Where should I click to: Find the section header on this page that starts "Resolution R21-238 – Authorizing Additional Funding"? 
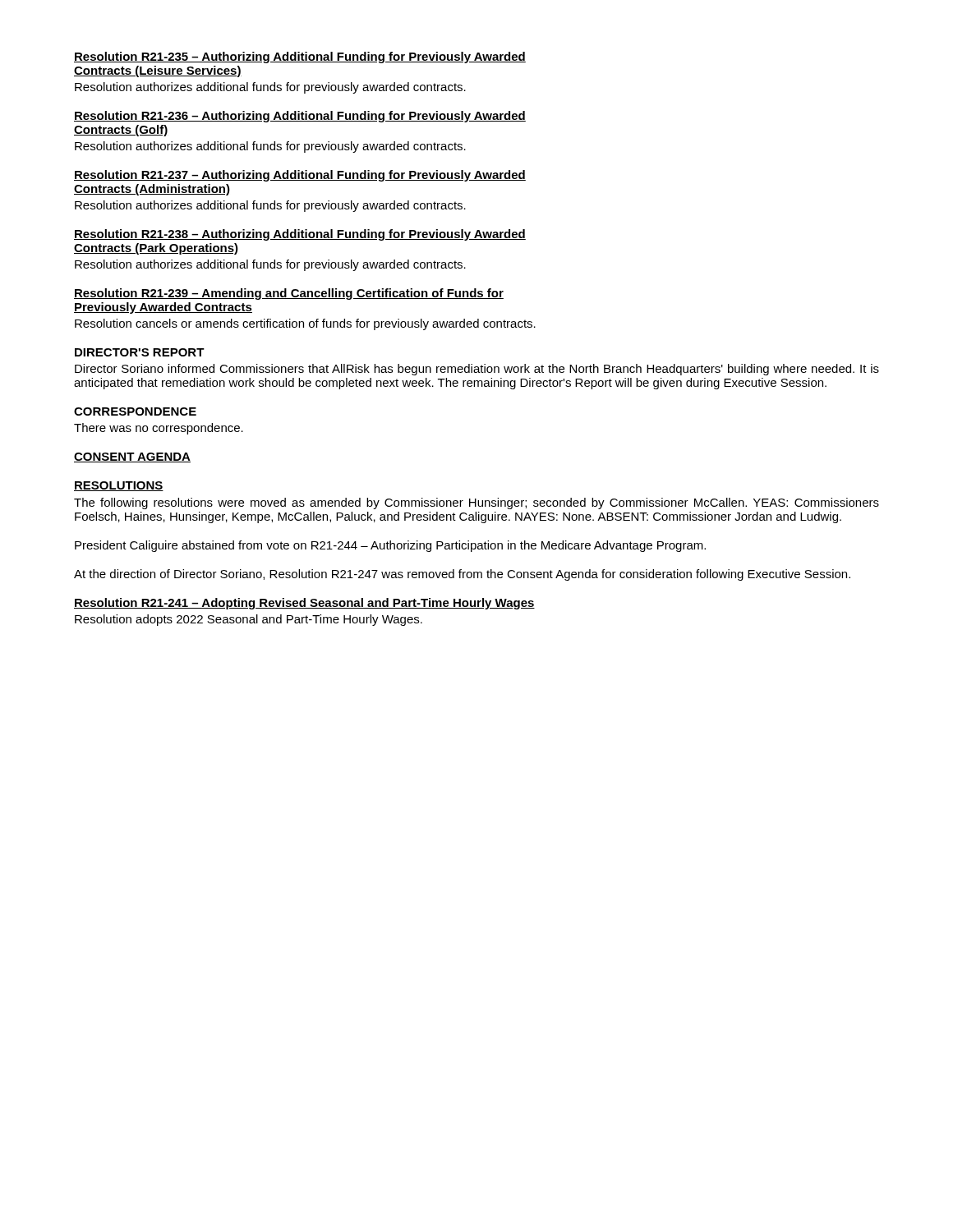tap(300, 241)
